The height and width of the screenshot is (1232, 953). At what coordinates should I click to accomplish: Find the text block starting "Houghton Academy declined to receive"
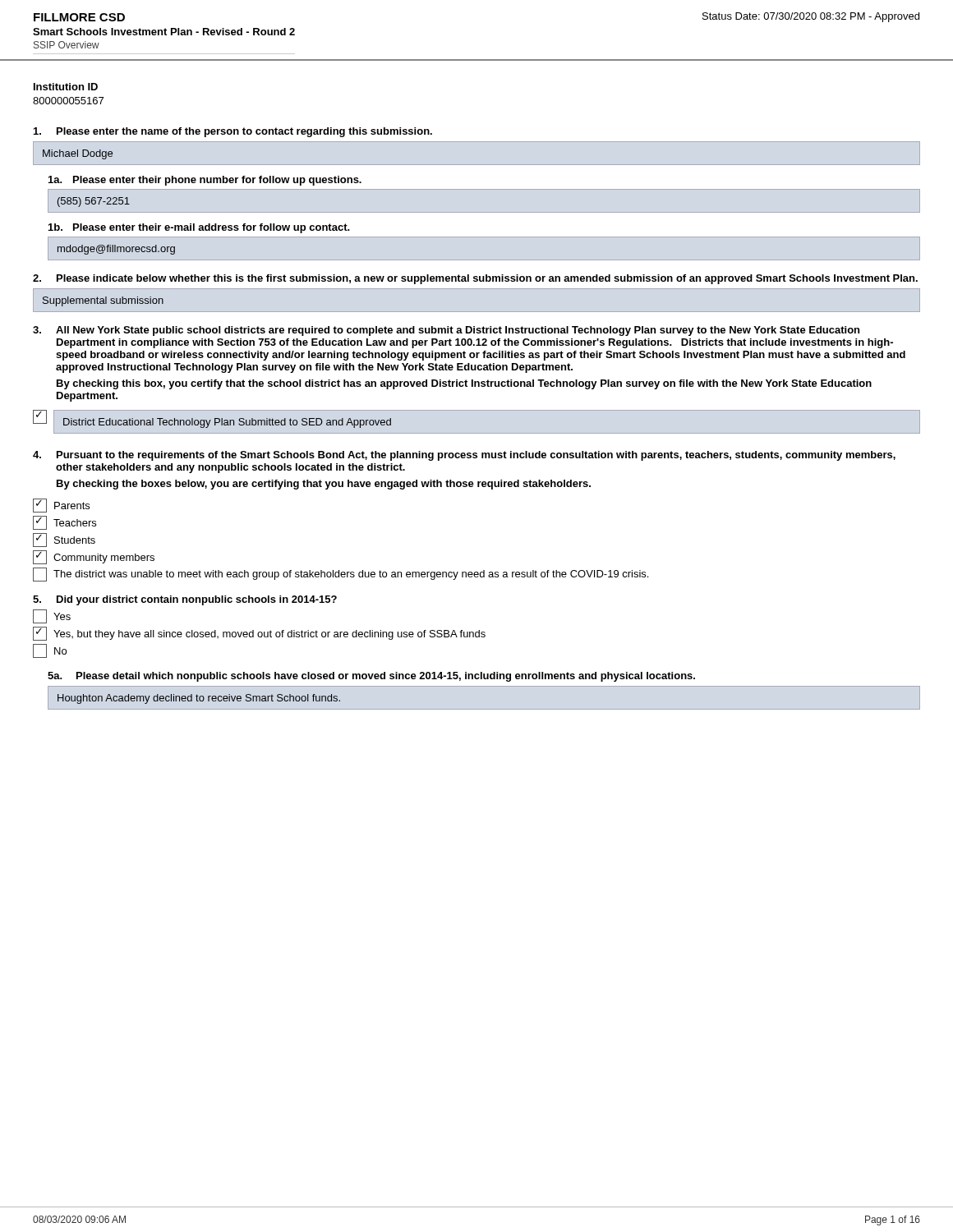199,698
